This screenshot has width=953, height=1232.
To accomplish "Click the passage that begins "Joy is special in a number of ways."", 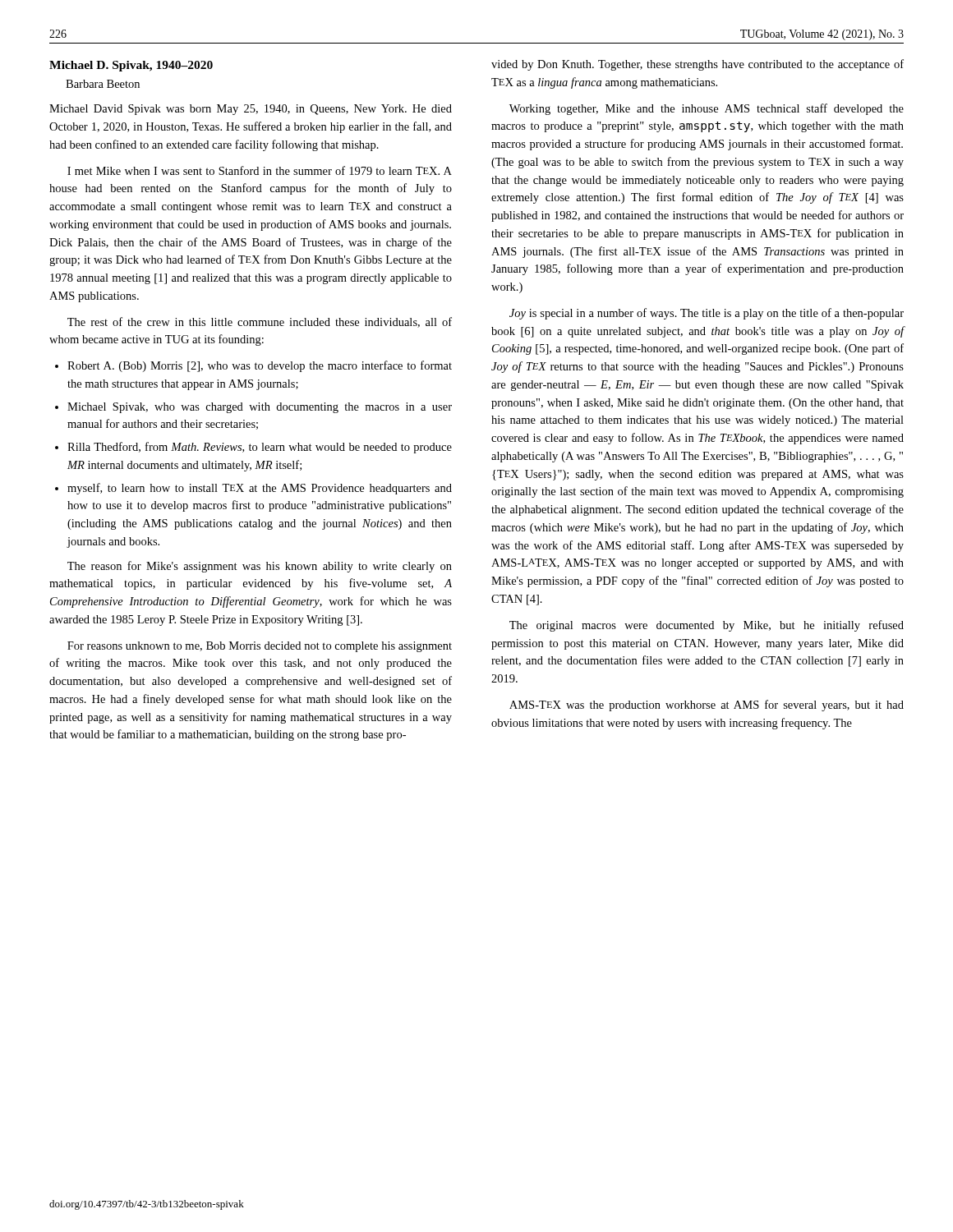I will pyautogui.click(x=698, y=456).
